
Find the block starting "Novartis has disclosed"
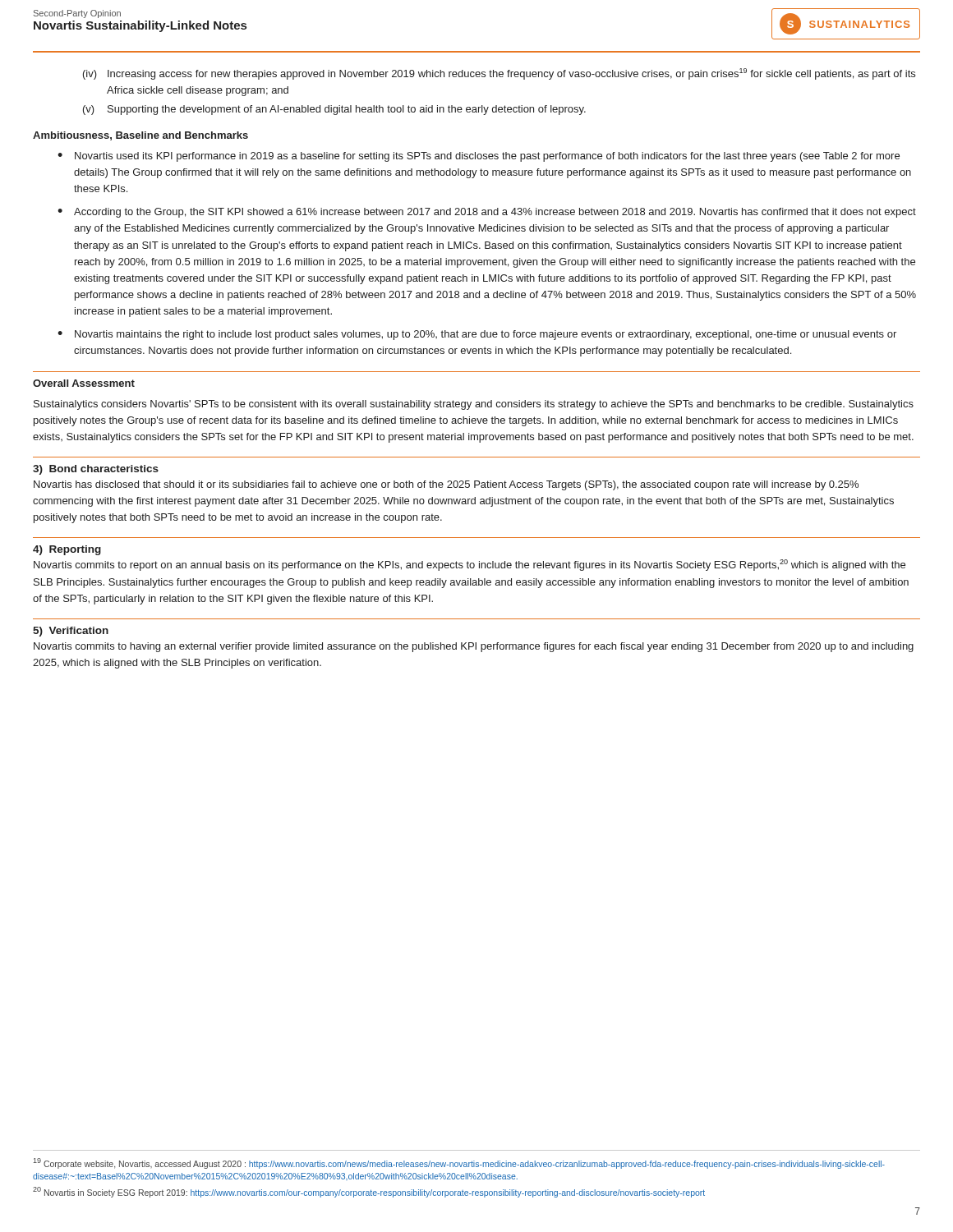click(x=464, y=501)
